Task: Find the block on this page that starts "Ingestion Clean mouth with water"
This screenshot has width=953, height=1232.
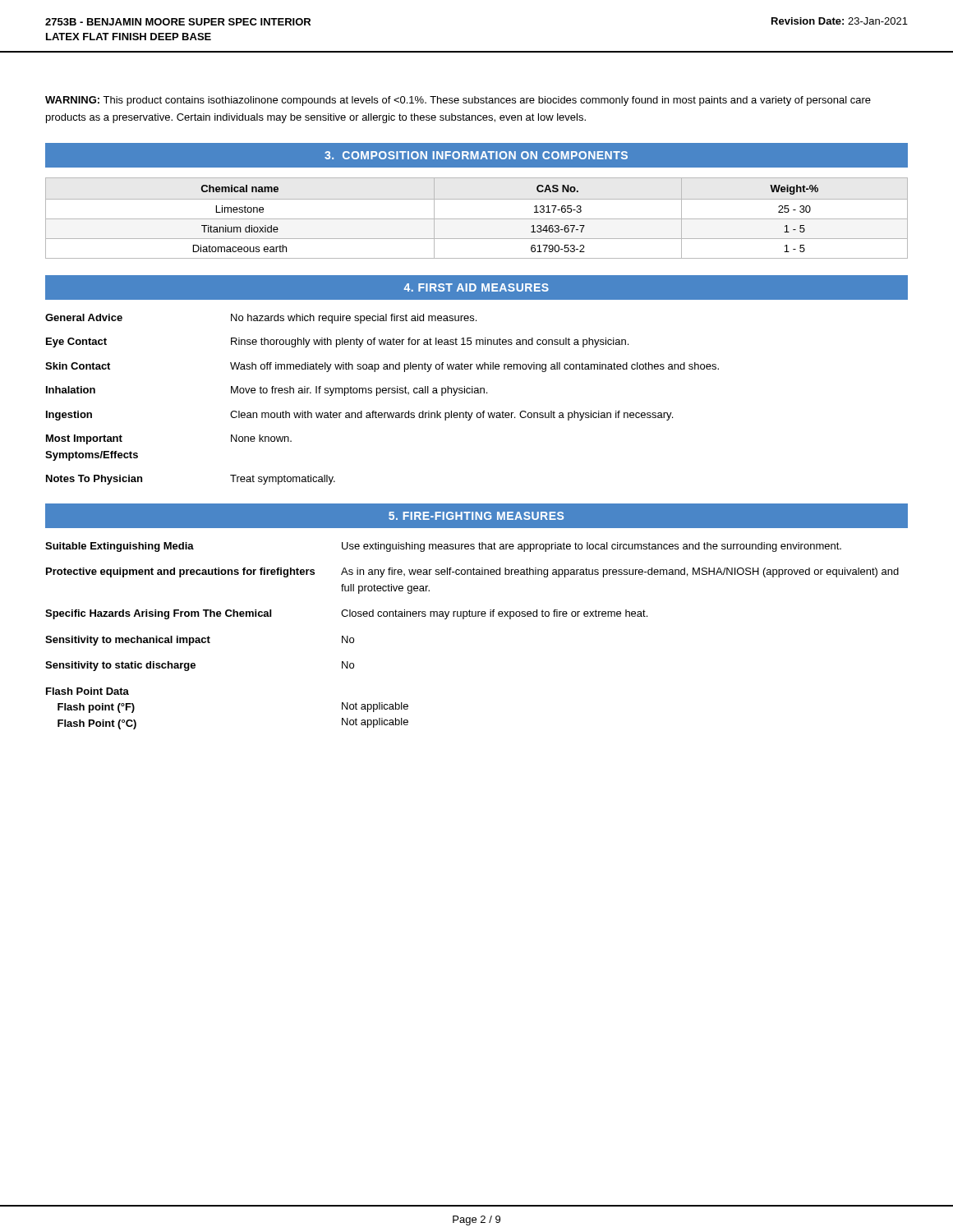Action: point(476,415)
